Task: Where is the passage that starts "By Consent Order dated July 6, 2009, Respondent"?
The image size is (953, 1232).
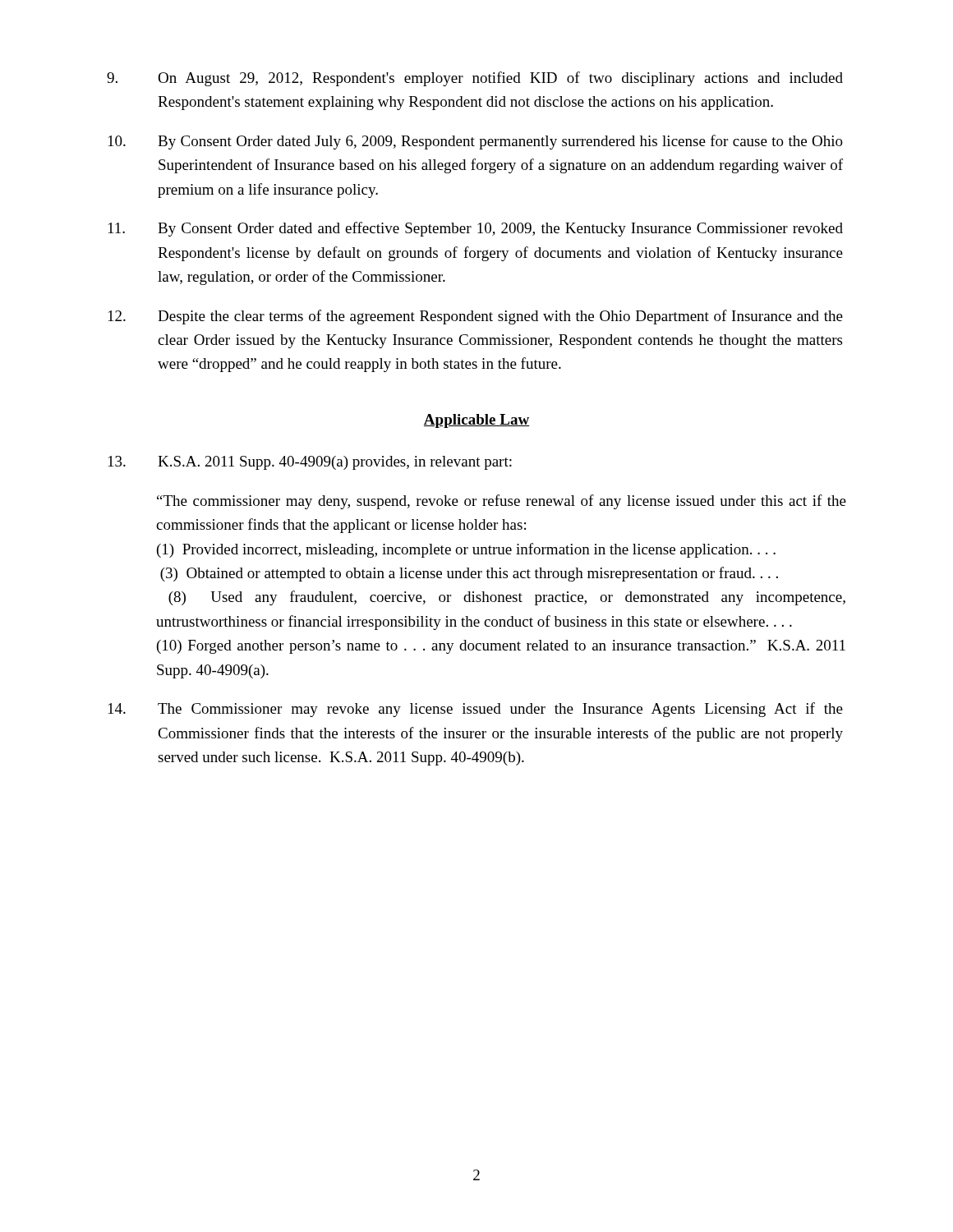Action: 475,165
